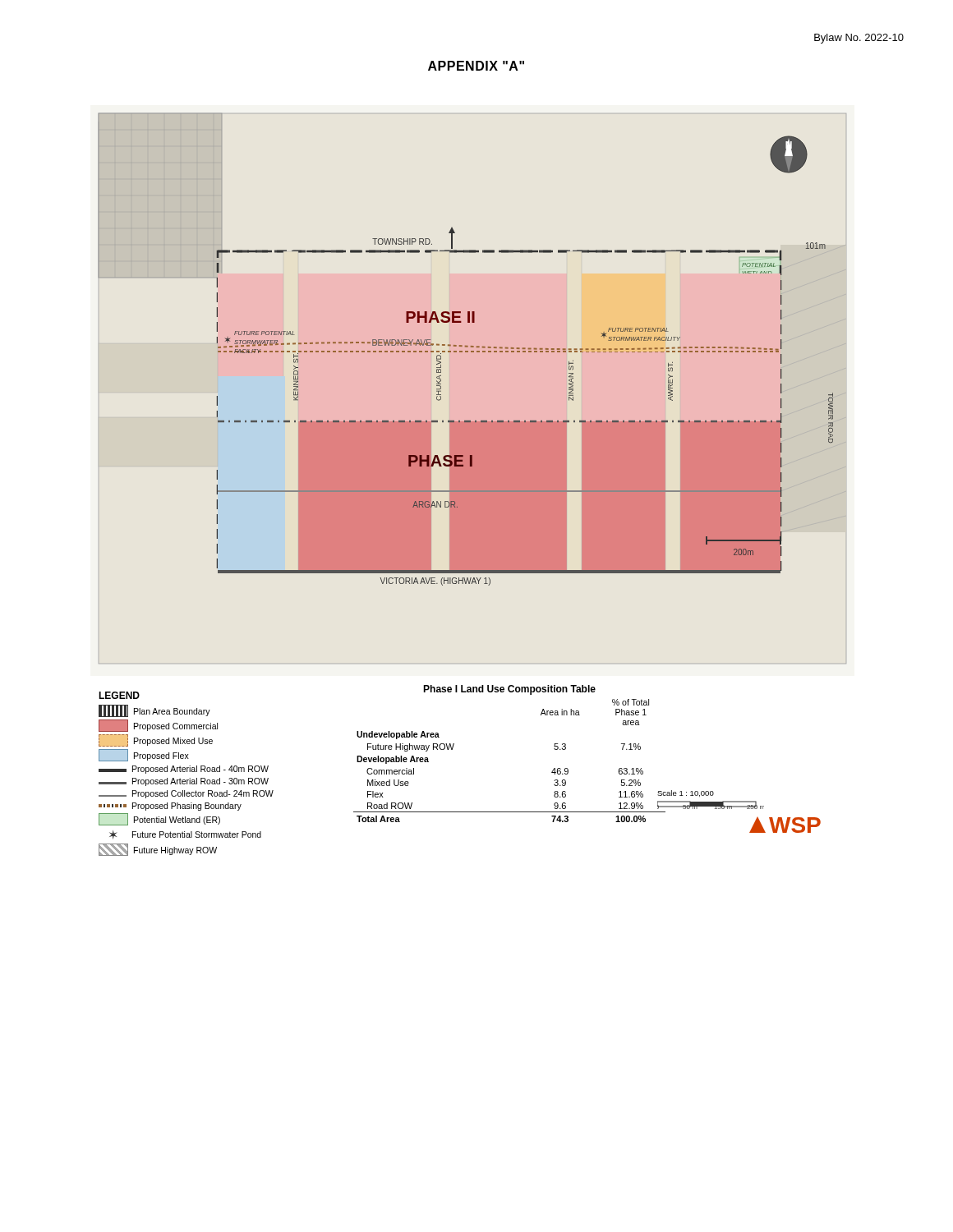Image resolution: width=953 pixels, height=1232 pixels.
Task: Point to the block beginning "Proposed Collector Road- 24m"
Action: pos(186,793)
